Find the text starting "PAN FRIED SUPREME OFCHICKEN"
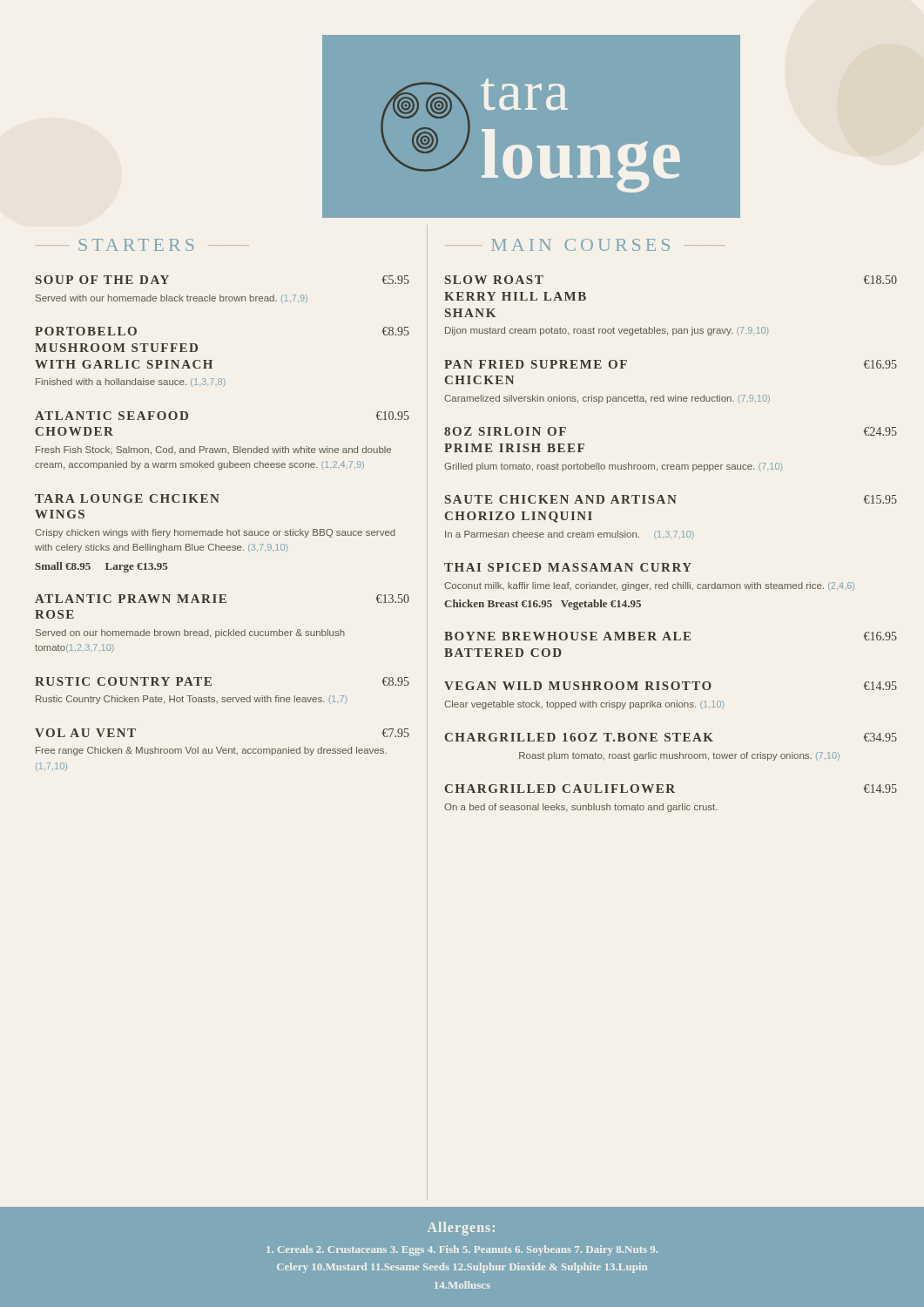Viewport: 924px width, 1307px height. pos(534,364)
